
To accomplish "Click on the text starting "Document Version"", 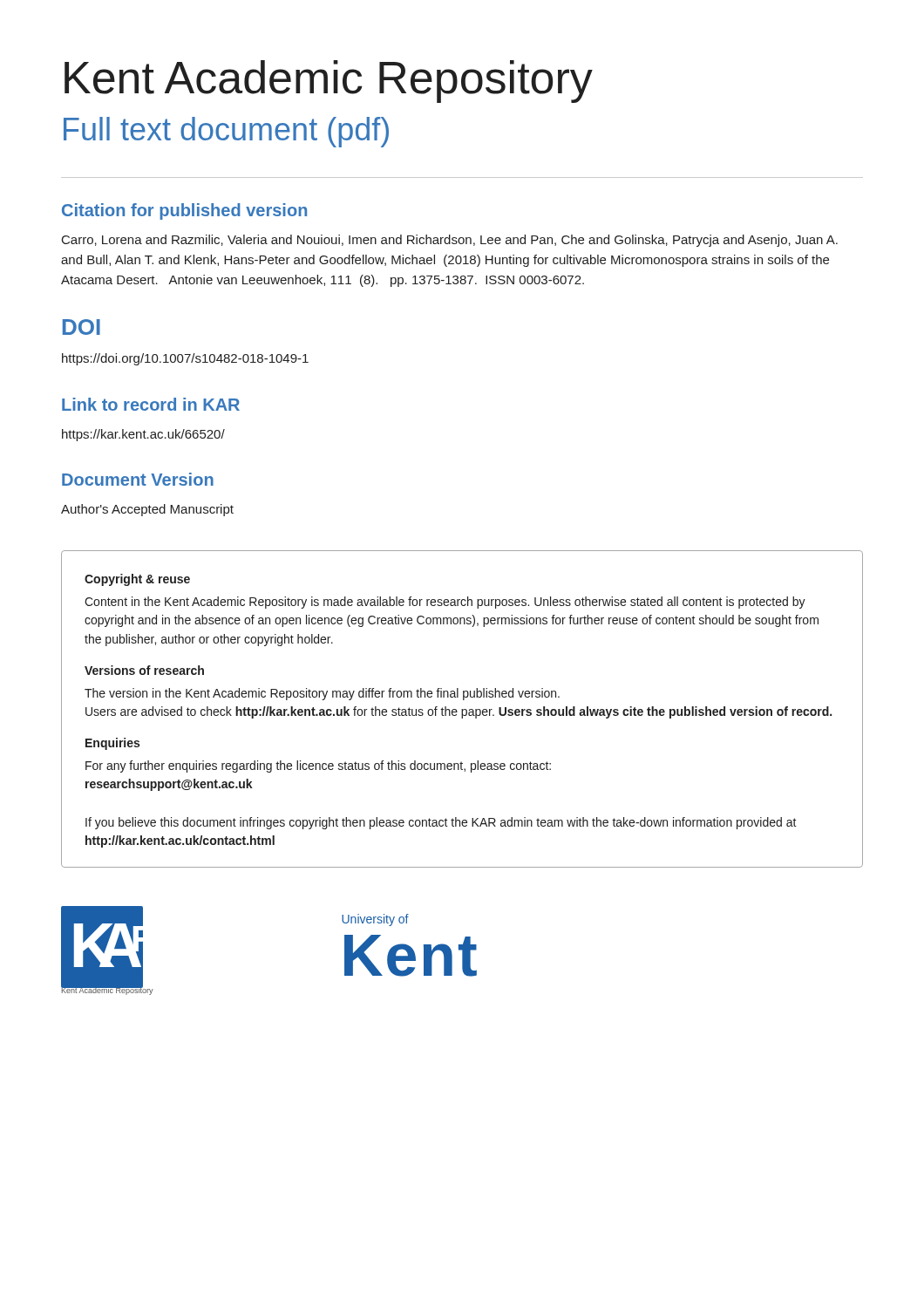I will coord(138,479).
